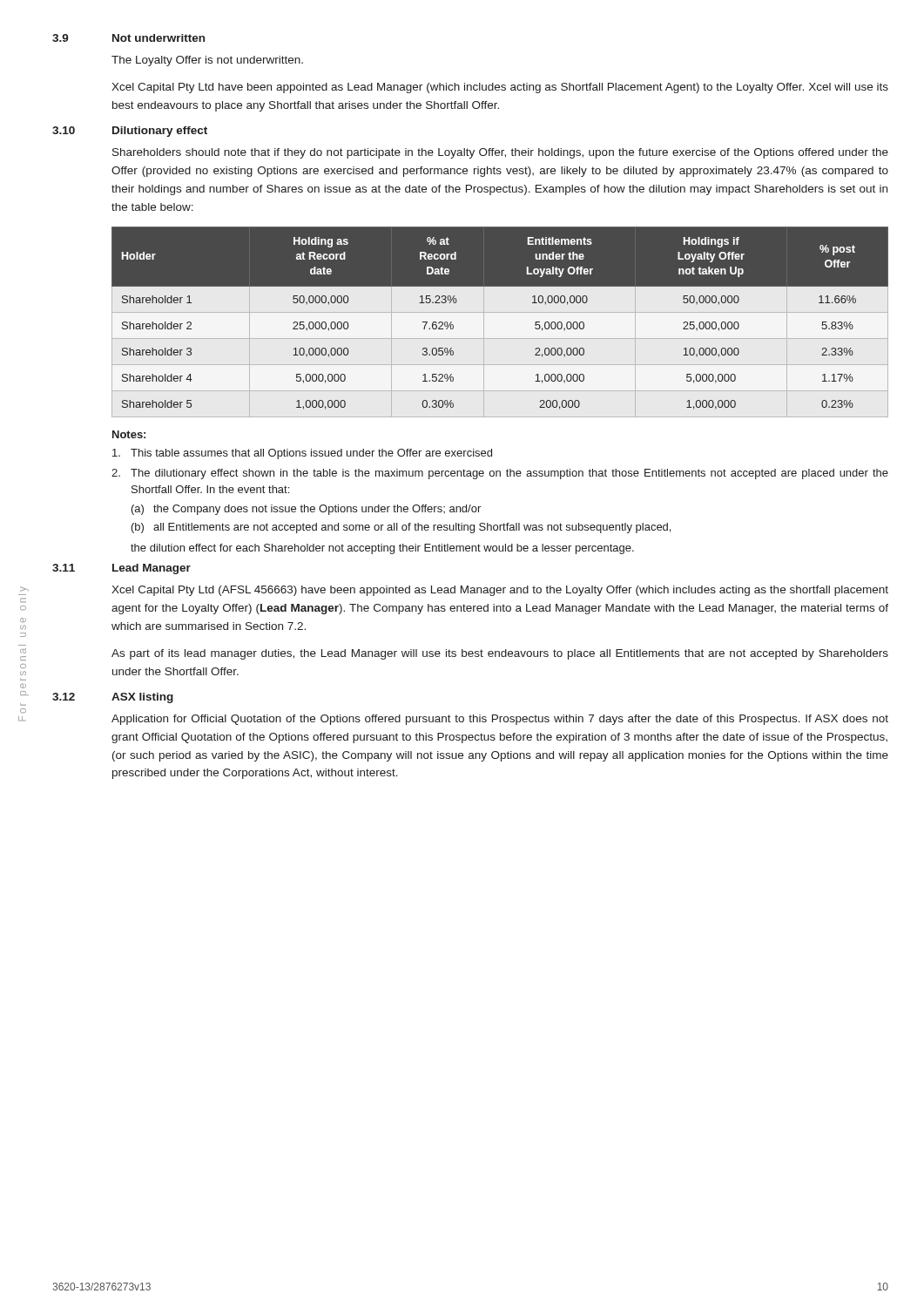
Task: Where does it say "3.10 Dilutionary effect"?
Action: [130, 130]
